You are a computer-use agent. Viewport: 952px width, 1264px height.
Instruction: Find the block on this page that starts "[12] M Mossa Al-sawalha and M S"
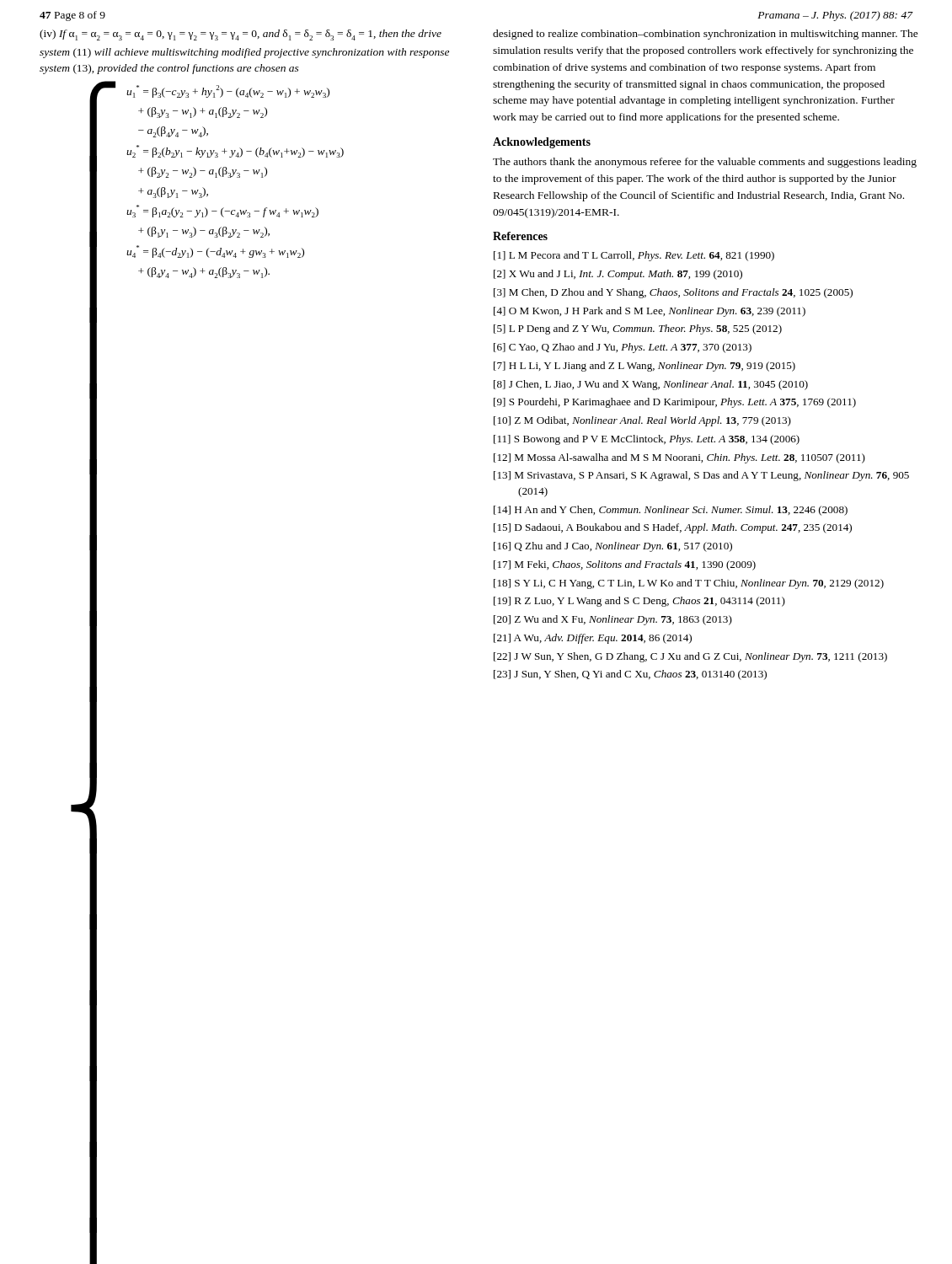pos(679,457)
